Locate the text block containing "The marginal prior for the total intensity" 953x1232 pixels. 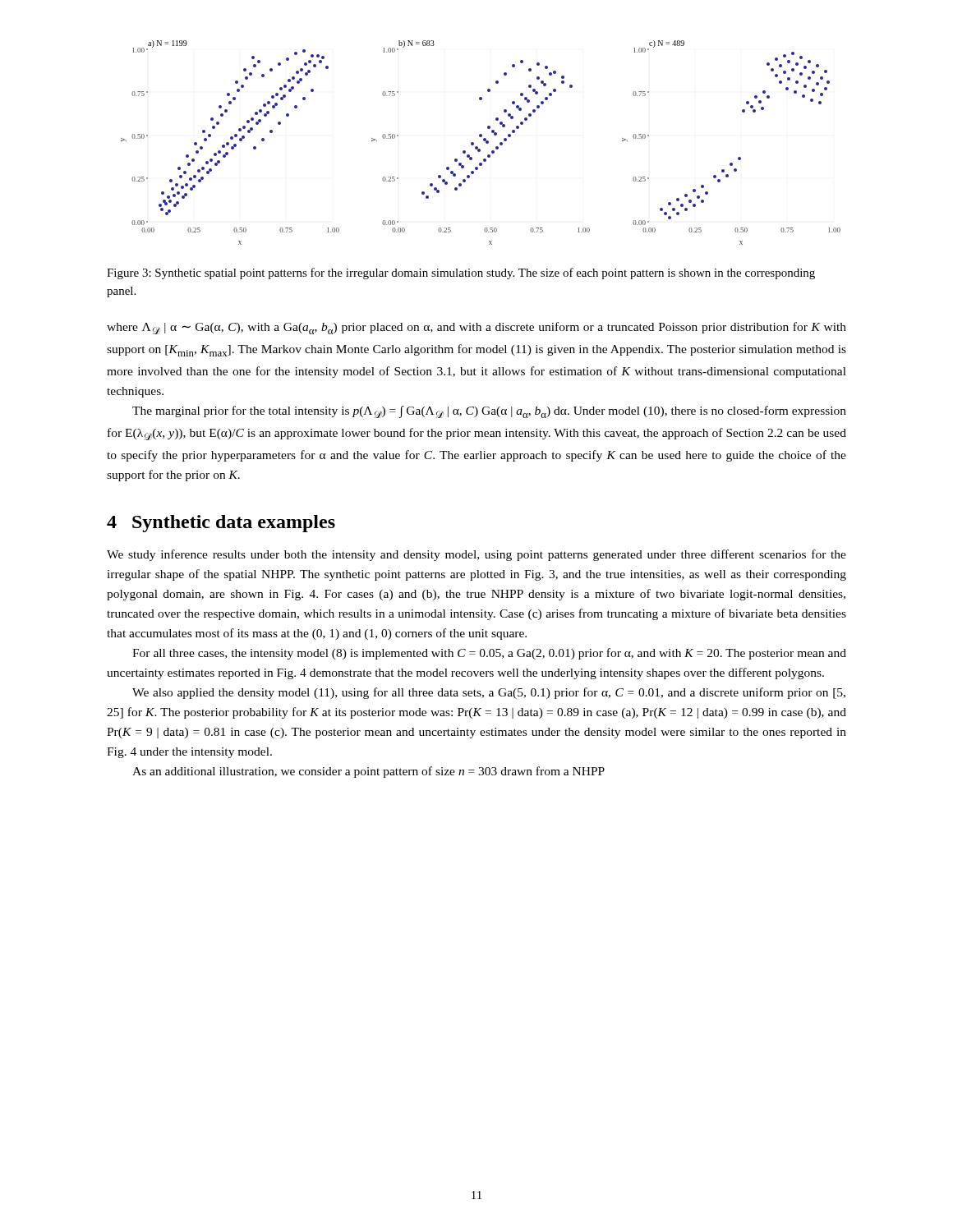click(x=476, y=443)
